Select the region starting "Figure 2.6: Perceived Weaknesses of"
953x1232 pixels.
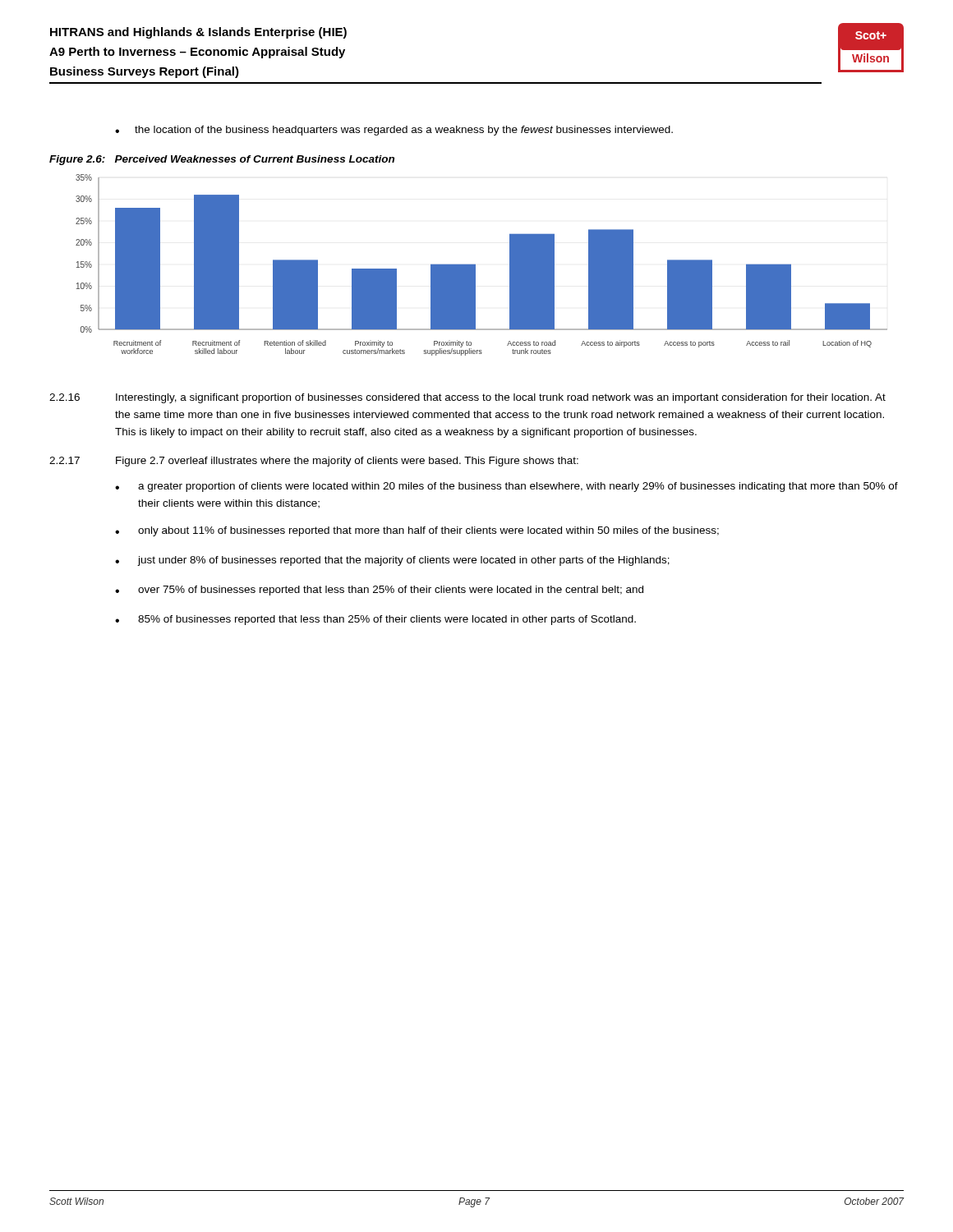(222, 159)
